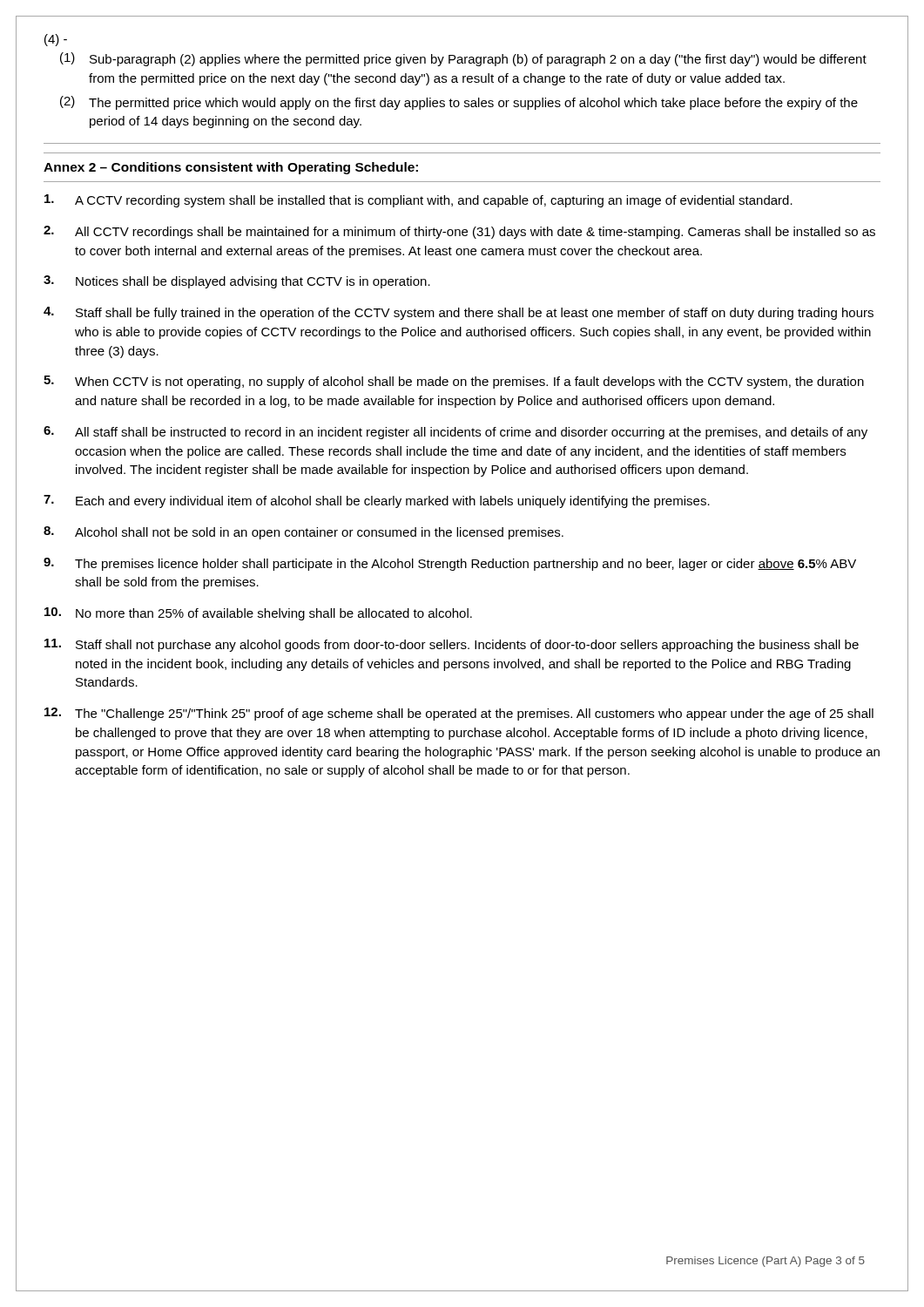
Task: Select the element starting "4. Staff shall be fully"
Action: 462,332
